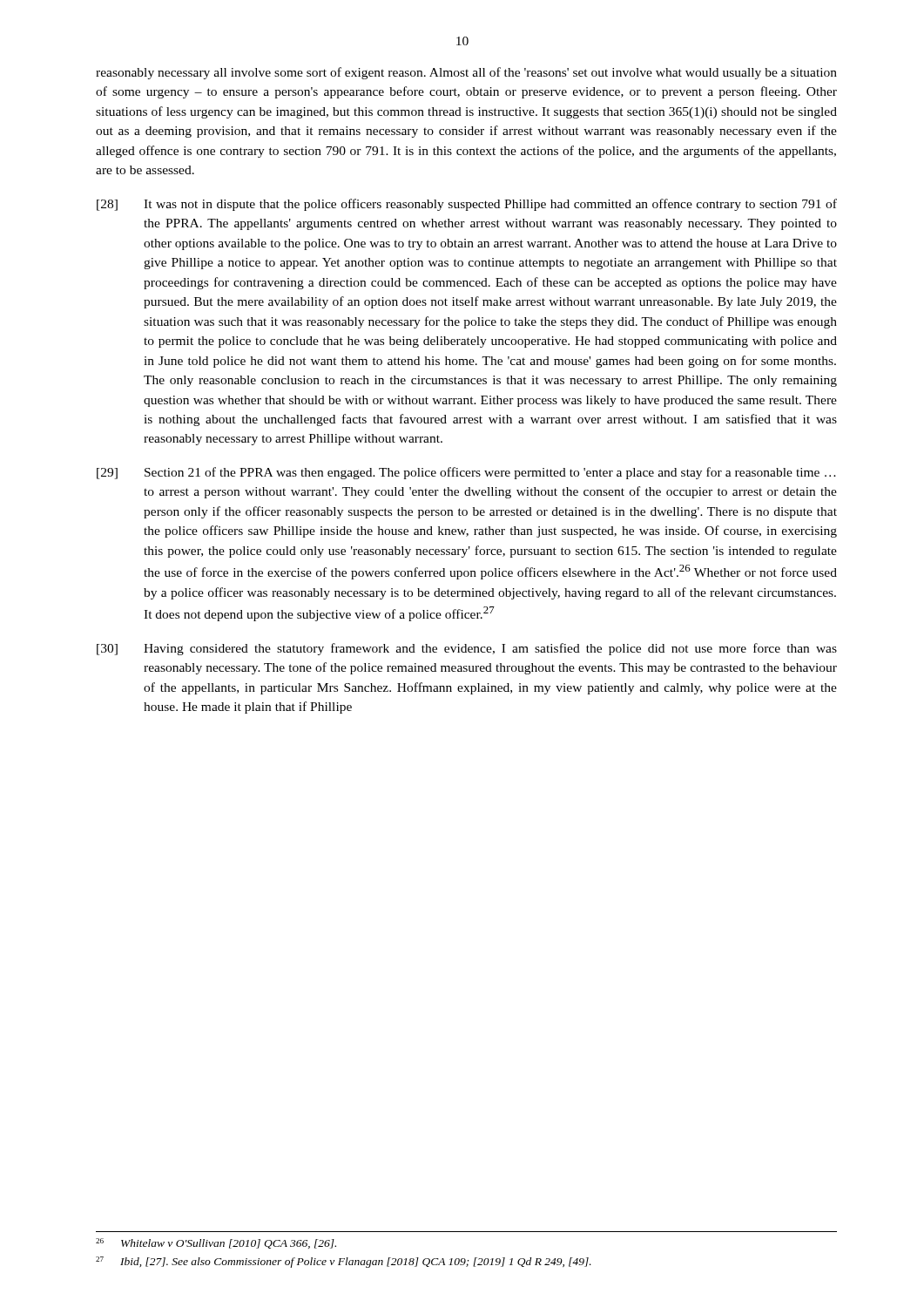Find the text block containing "[28] It was not in dispute"
This screenshot has width=924, height=1307.
(466, 321)
